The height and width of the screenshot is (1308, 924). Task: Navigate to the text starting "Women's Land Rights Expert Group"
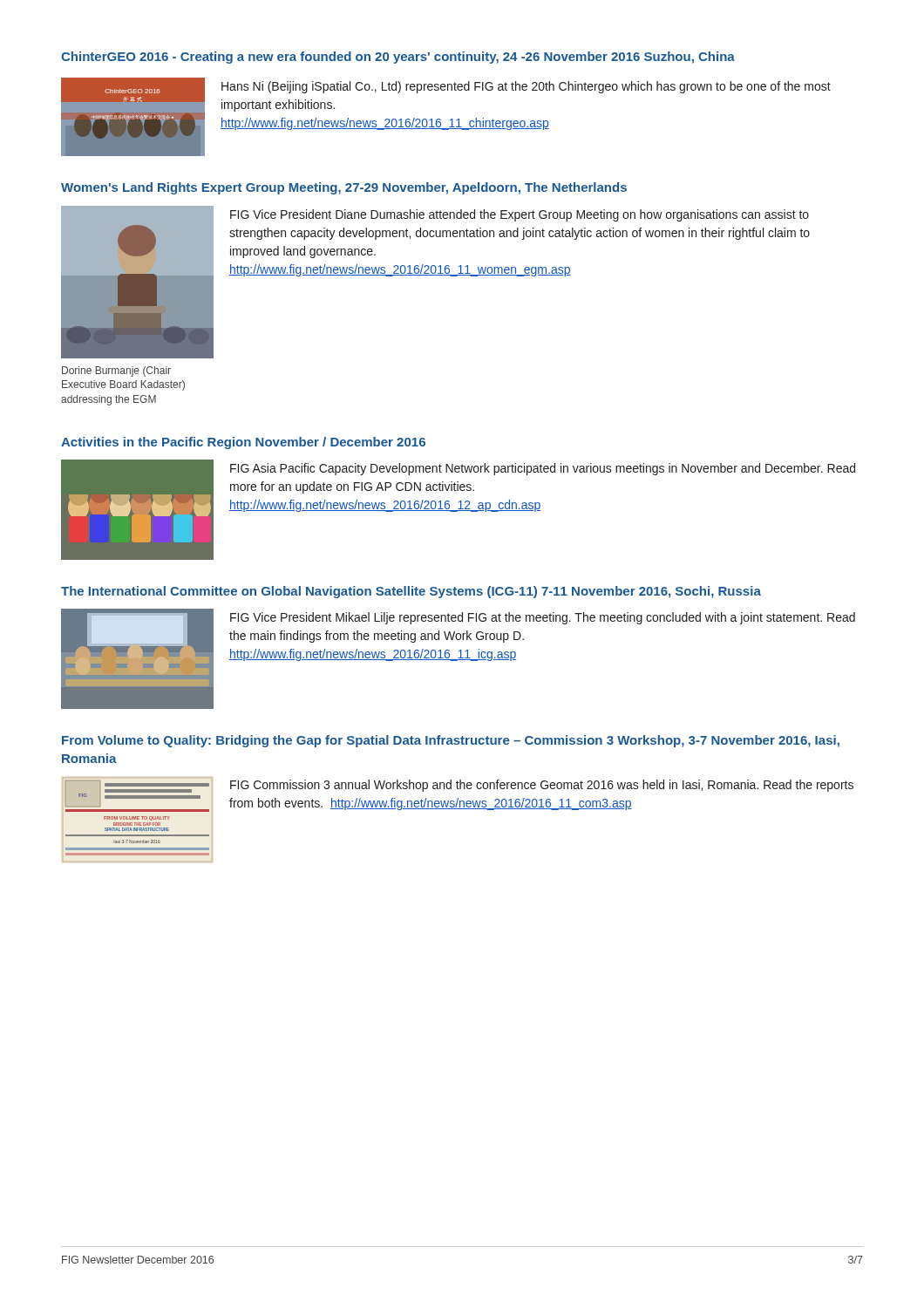coord(344,187)
